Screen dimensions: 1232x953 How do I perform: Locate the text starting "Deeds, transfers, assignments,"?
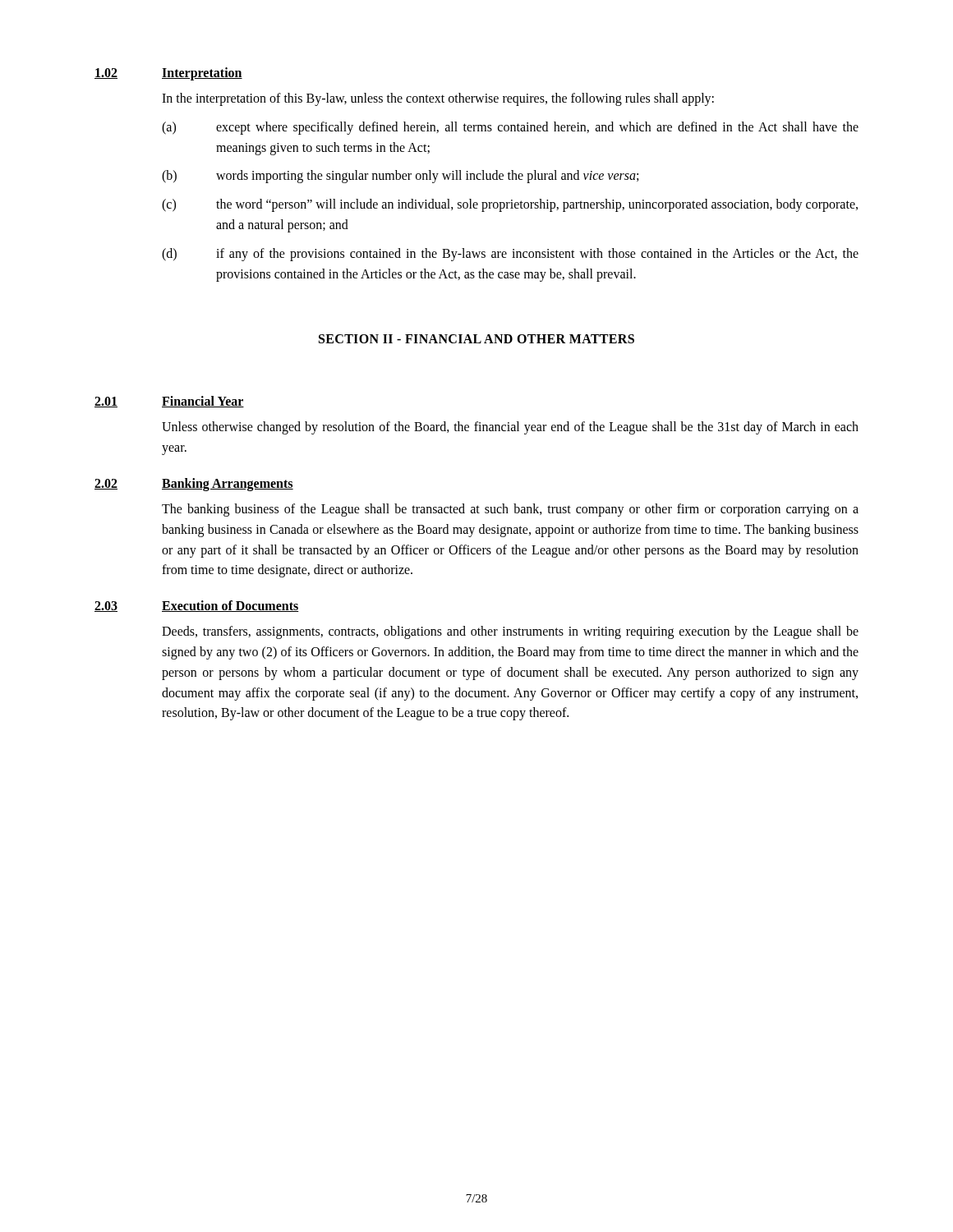tap(510, 672)
